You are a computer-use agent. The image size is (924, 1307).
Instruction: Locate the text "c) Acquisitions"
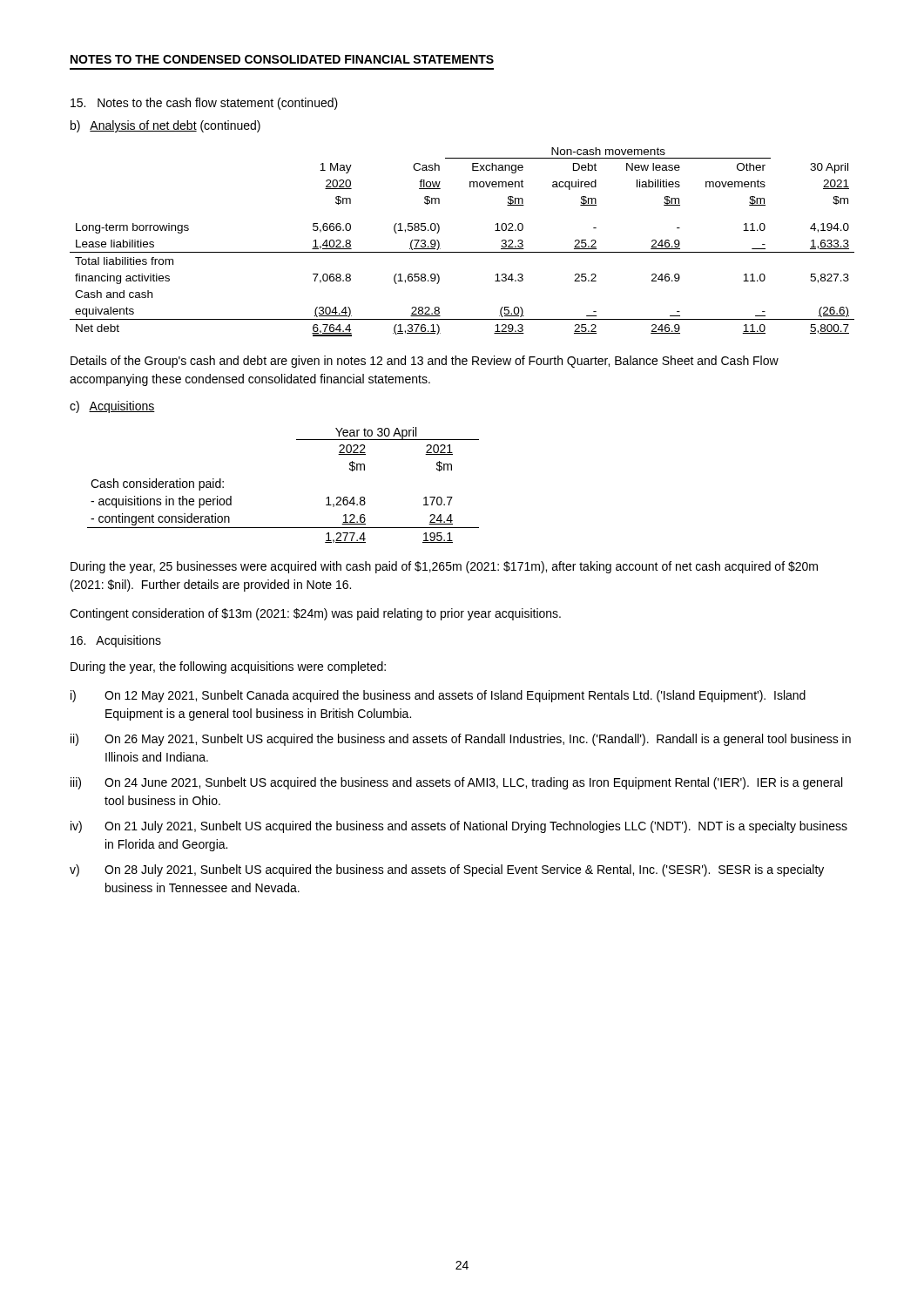point(112,406)
